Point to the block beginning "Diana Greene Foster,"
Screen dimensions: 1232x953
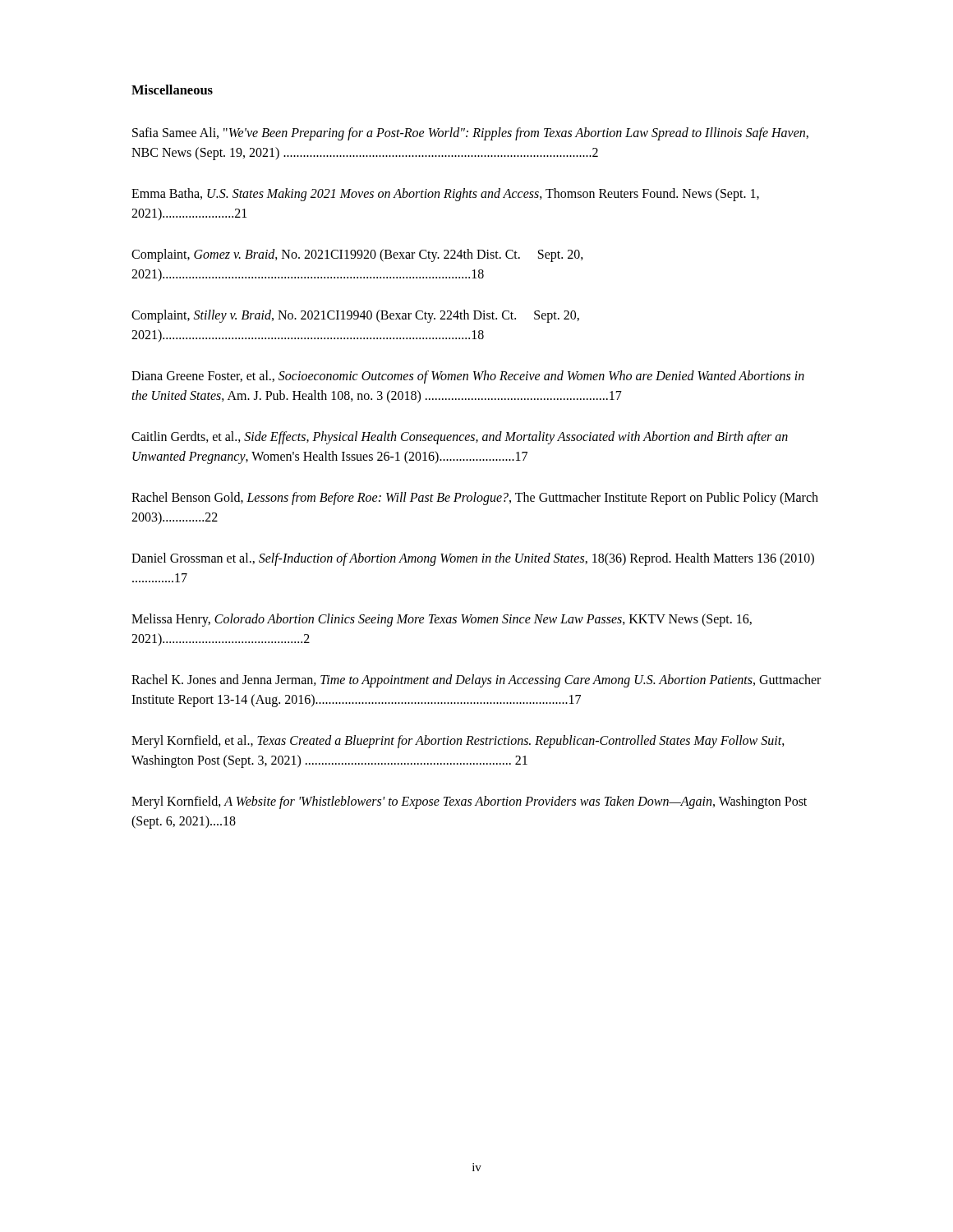[468, 386]
